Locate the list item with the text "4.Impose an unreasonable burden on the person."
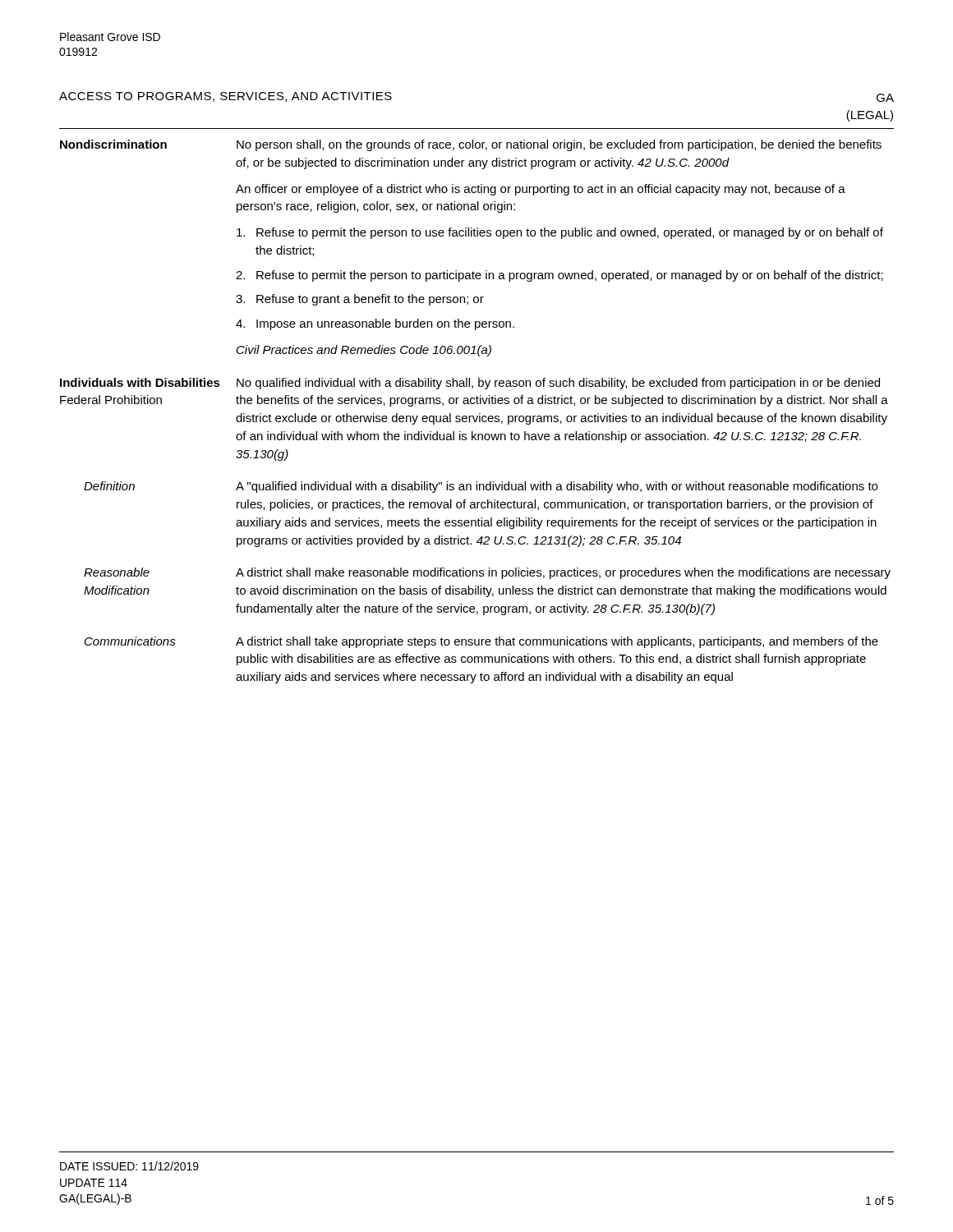Screen dimensions: 1232x953 (x=375, y=324)
